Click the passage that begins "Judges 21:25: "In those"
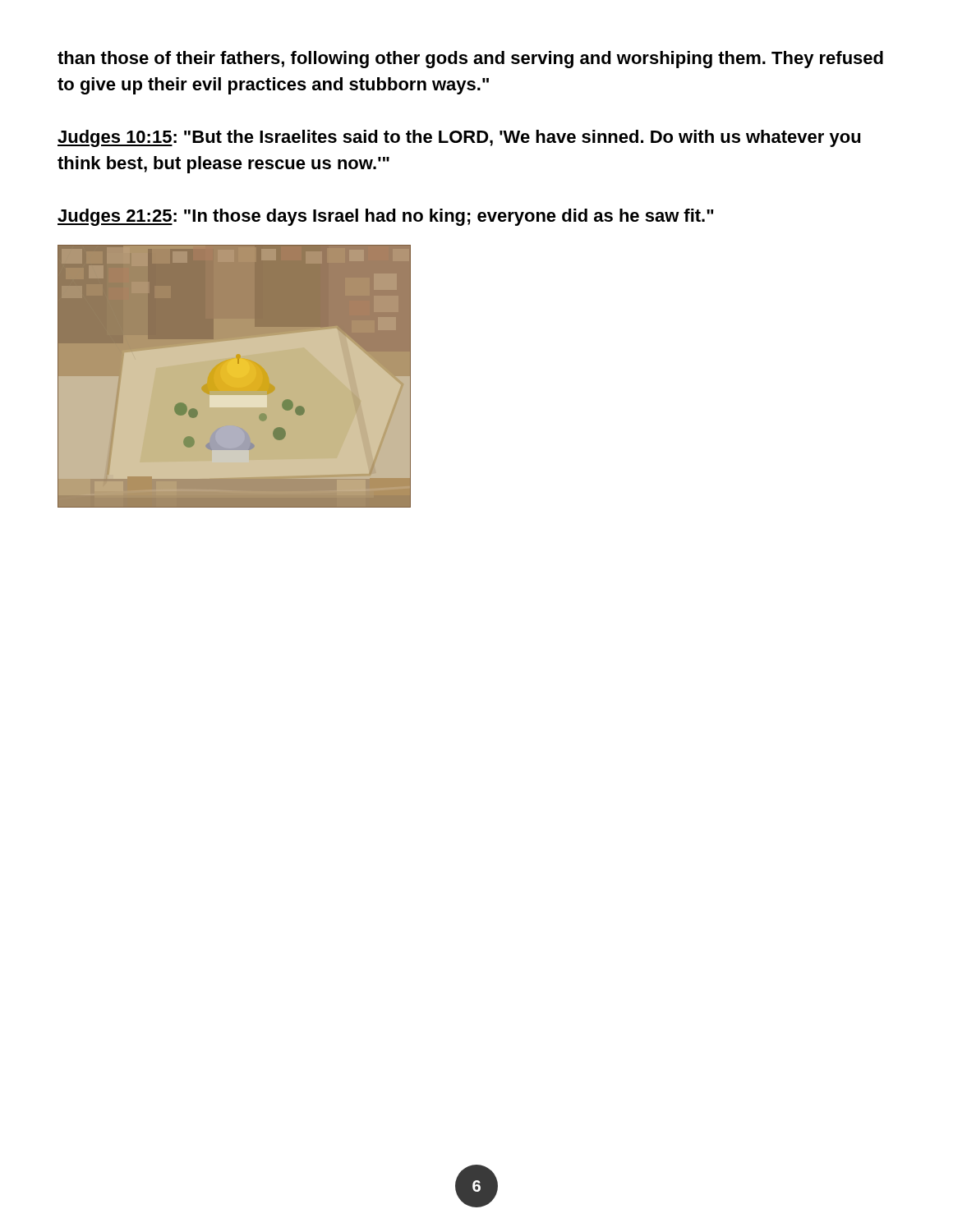Image resolution: width=953 pixels, height=1232 pixels. pyautogui.click(x=386, y=215)
